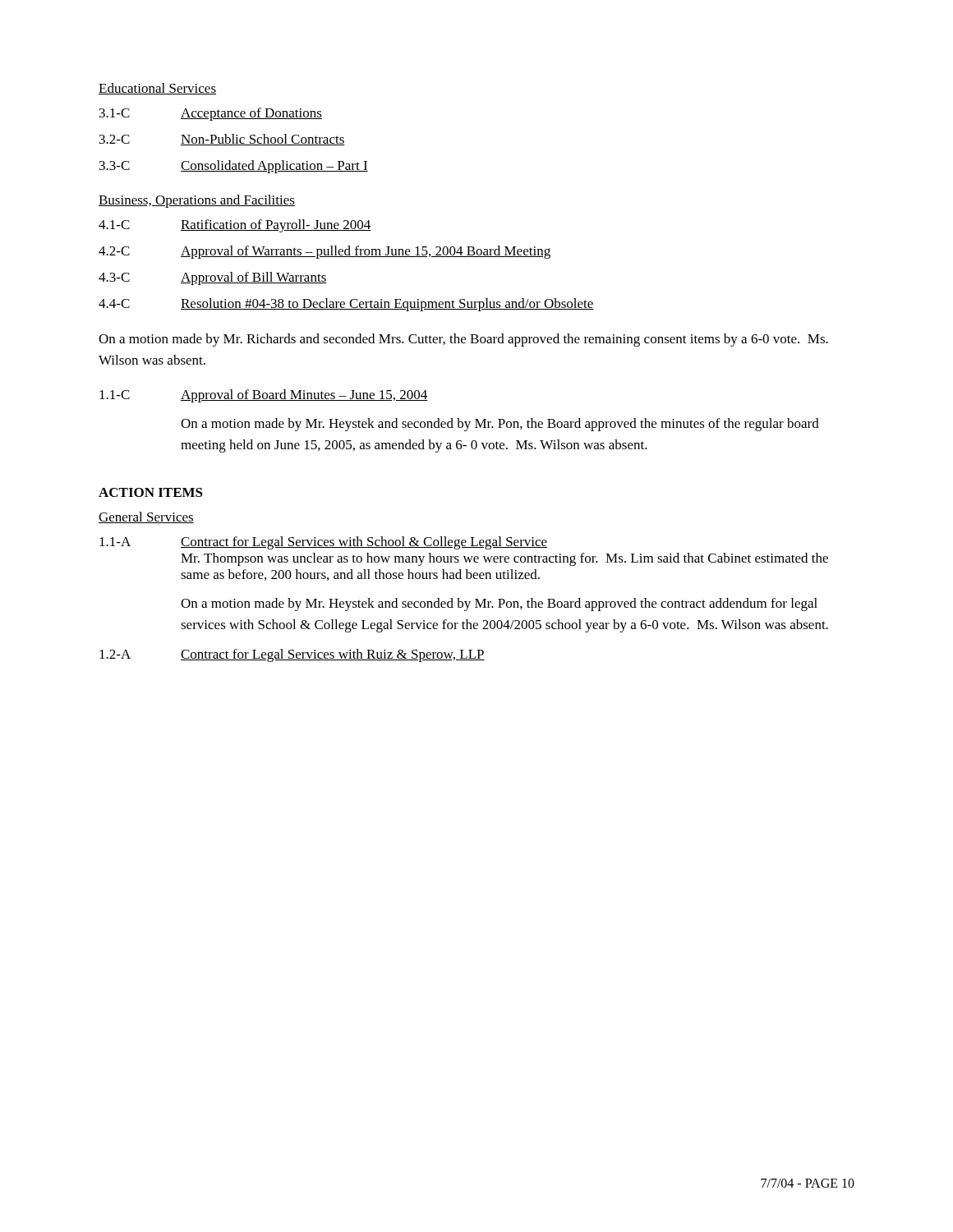953x1232 pixels.
Task: Locate the section header with the text "Educational Services"
Action: (x=157, y=88)
